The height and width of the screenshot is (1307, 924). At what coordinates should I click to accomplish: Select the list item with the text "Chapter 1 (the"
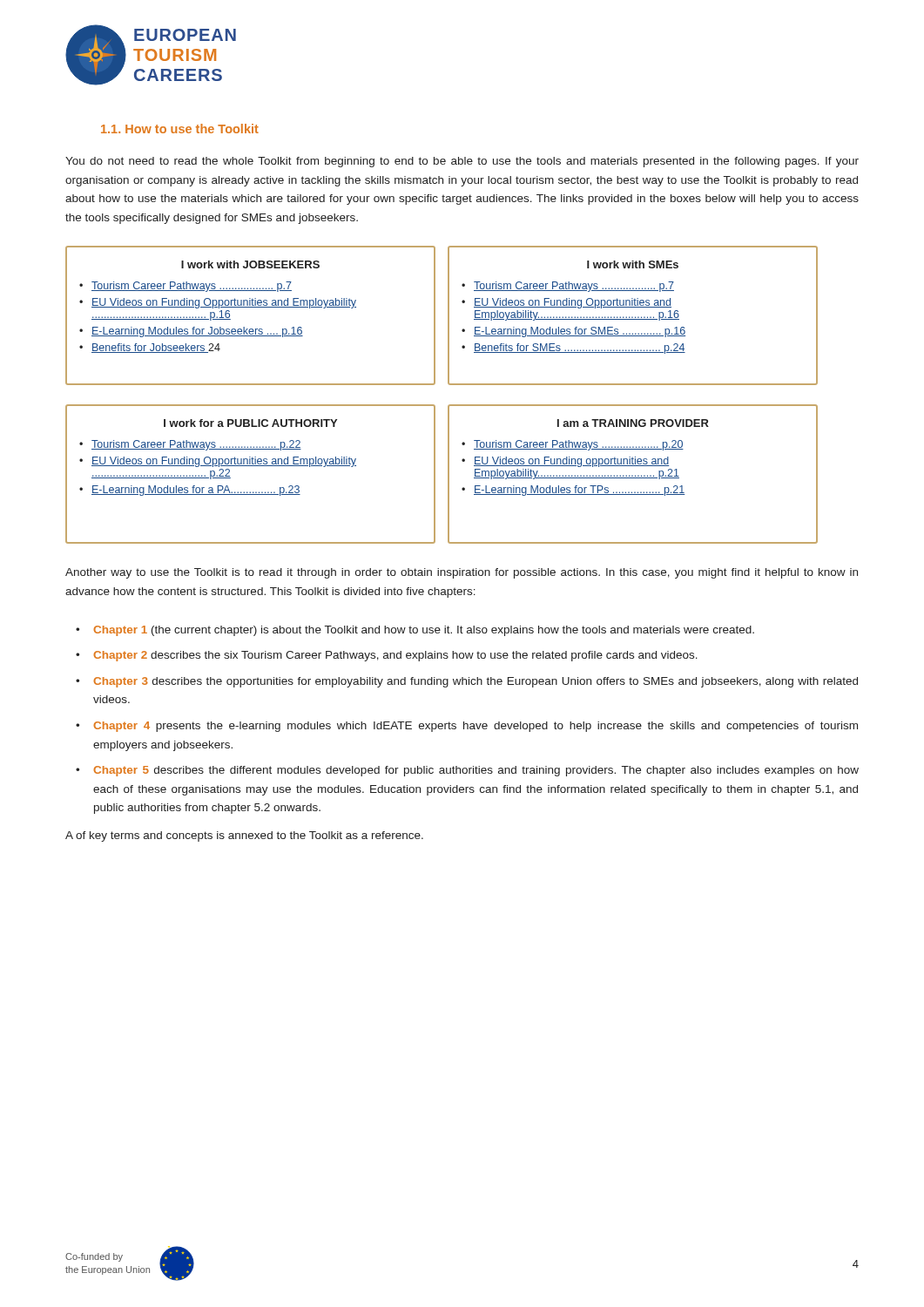click(424, 629)
